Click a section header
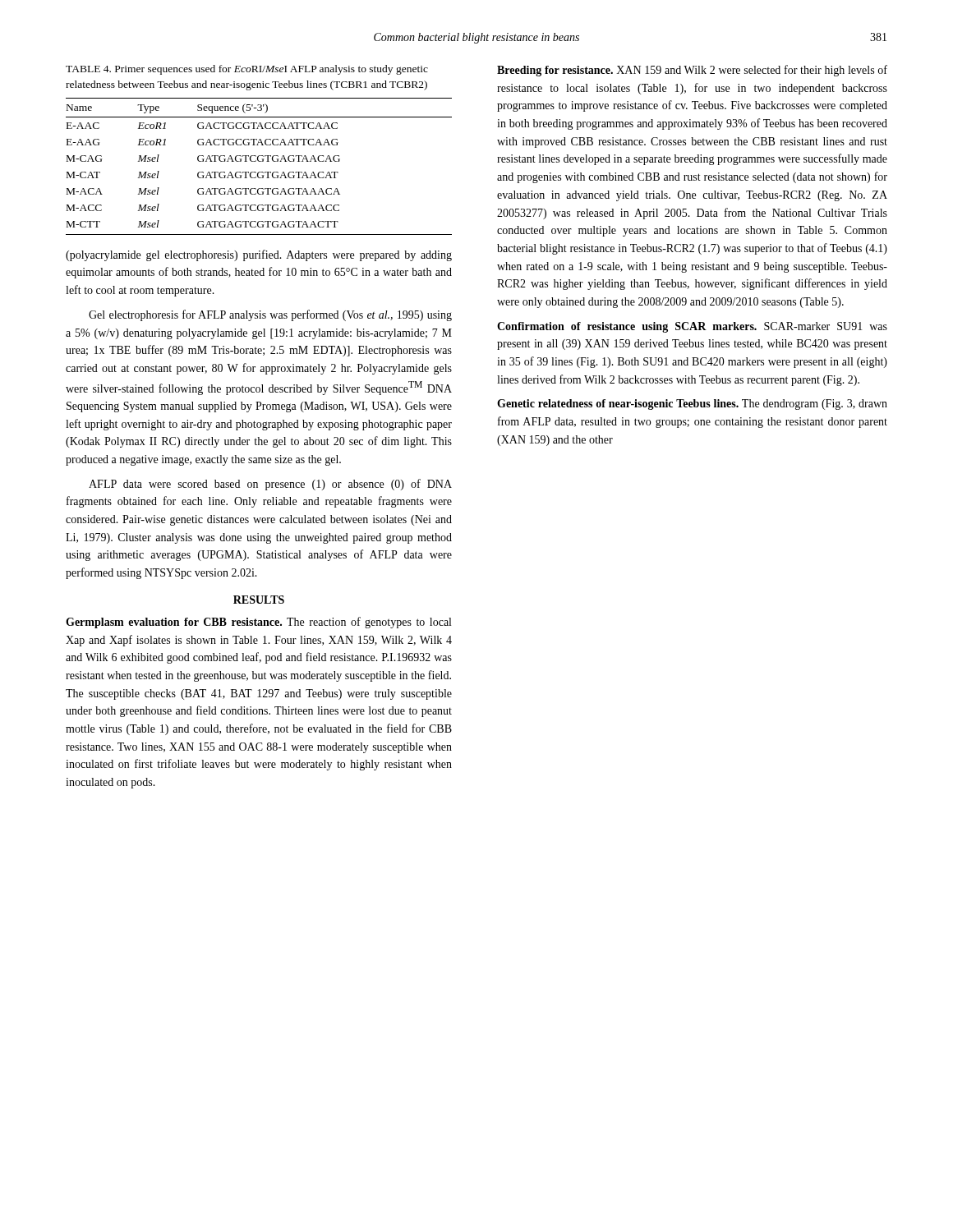 pos(259,600)
